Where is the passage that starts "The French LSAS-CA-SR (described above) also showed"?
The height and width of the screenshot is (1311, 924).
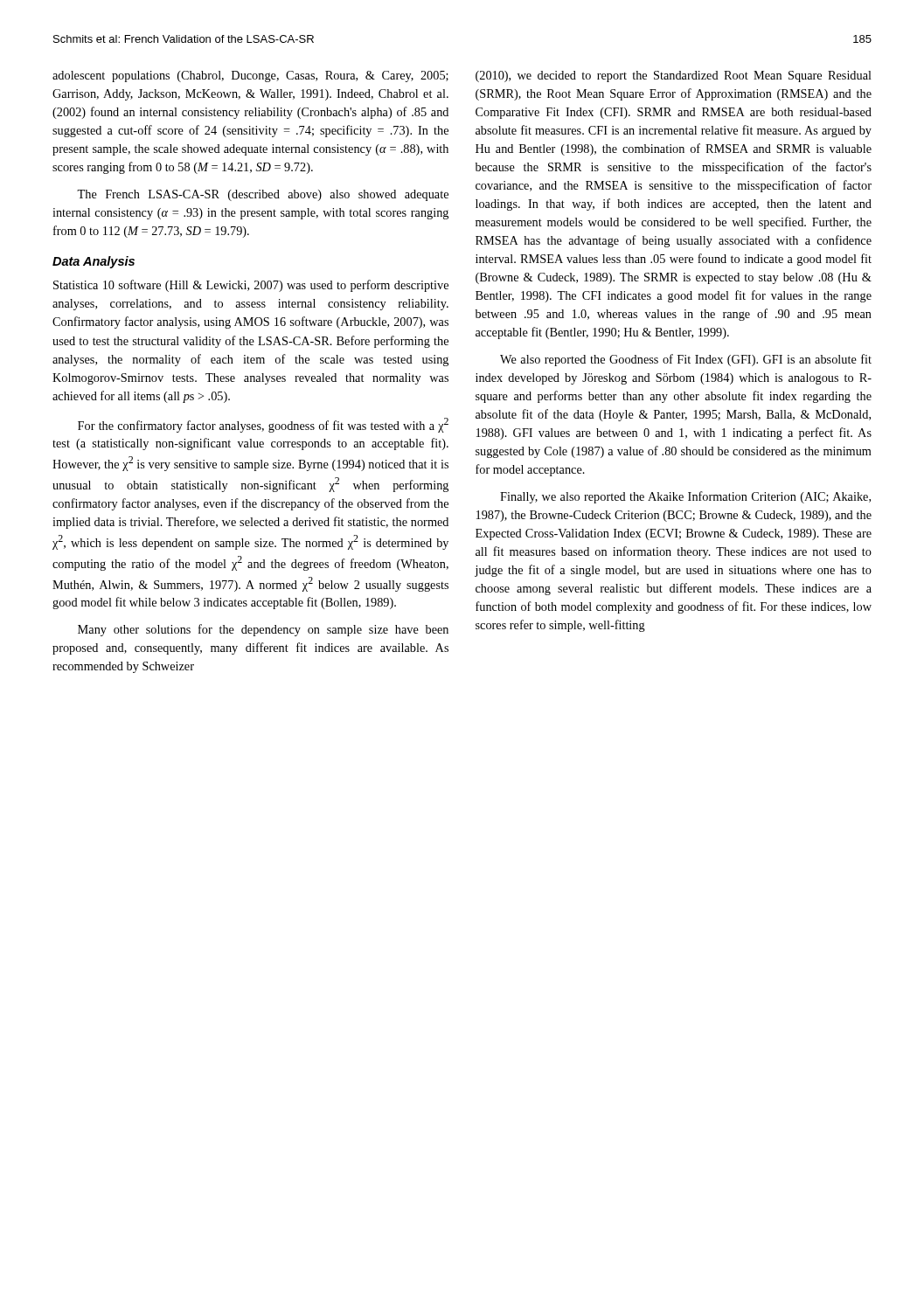pyautogui.click(x=251, y=213)
